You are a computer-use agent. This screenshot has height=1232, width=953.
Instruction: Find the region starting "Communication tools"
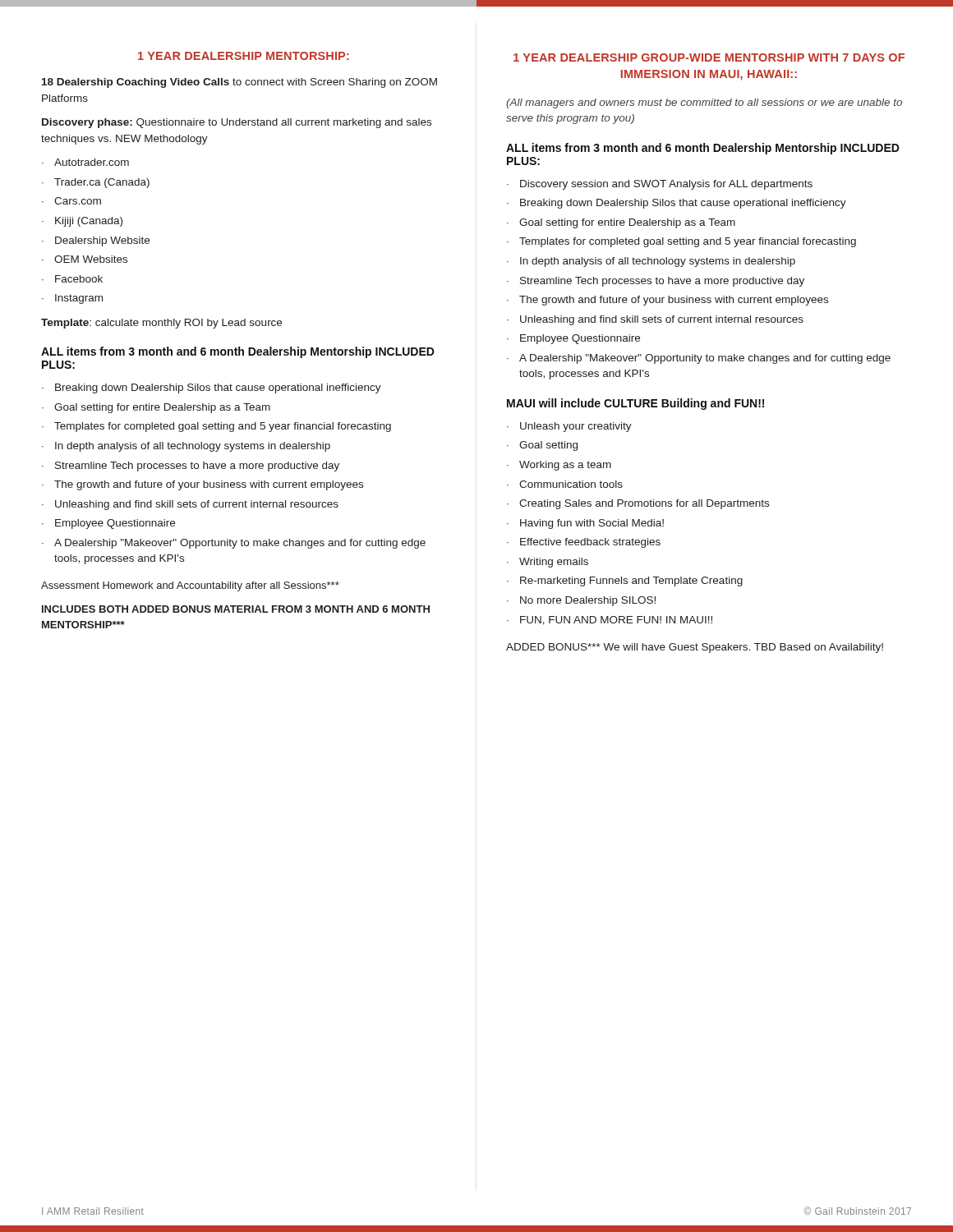[571, 484]
